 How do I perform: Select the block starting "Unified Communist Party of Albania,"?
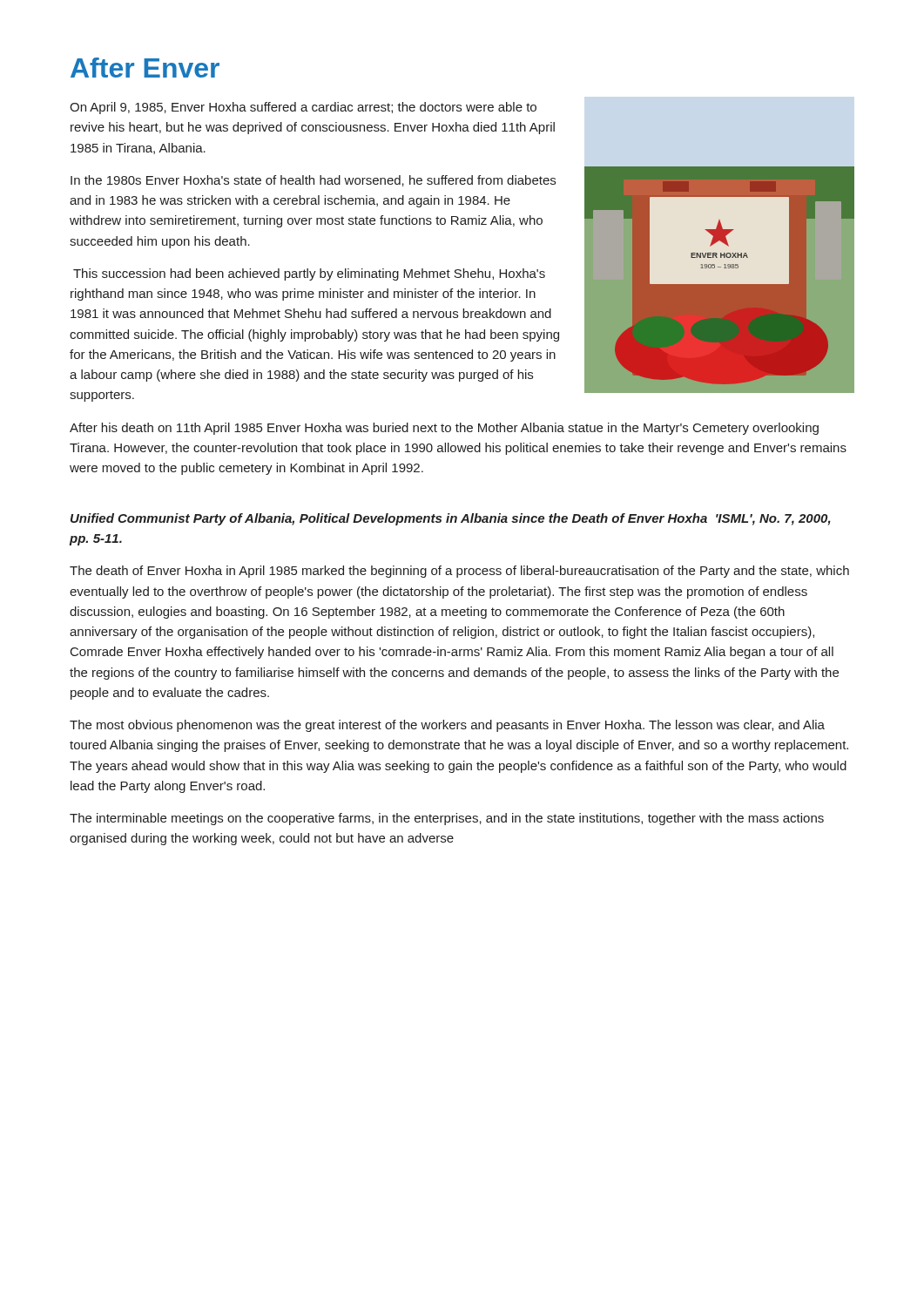[x=450, y=528]
